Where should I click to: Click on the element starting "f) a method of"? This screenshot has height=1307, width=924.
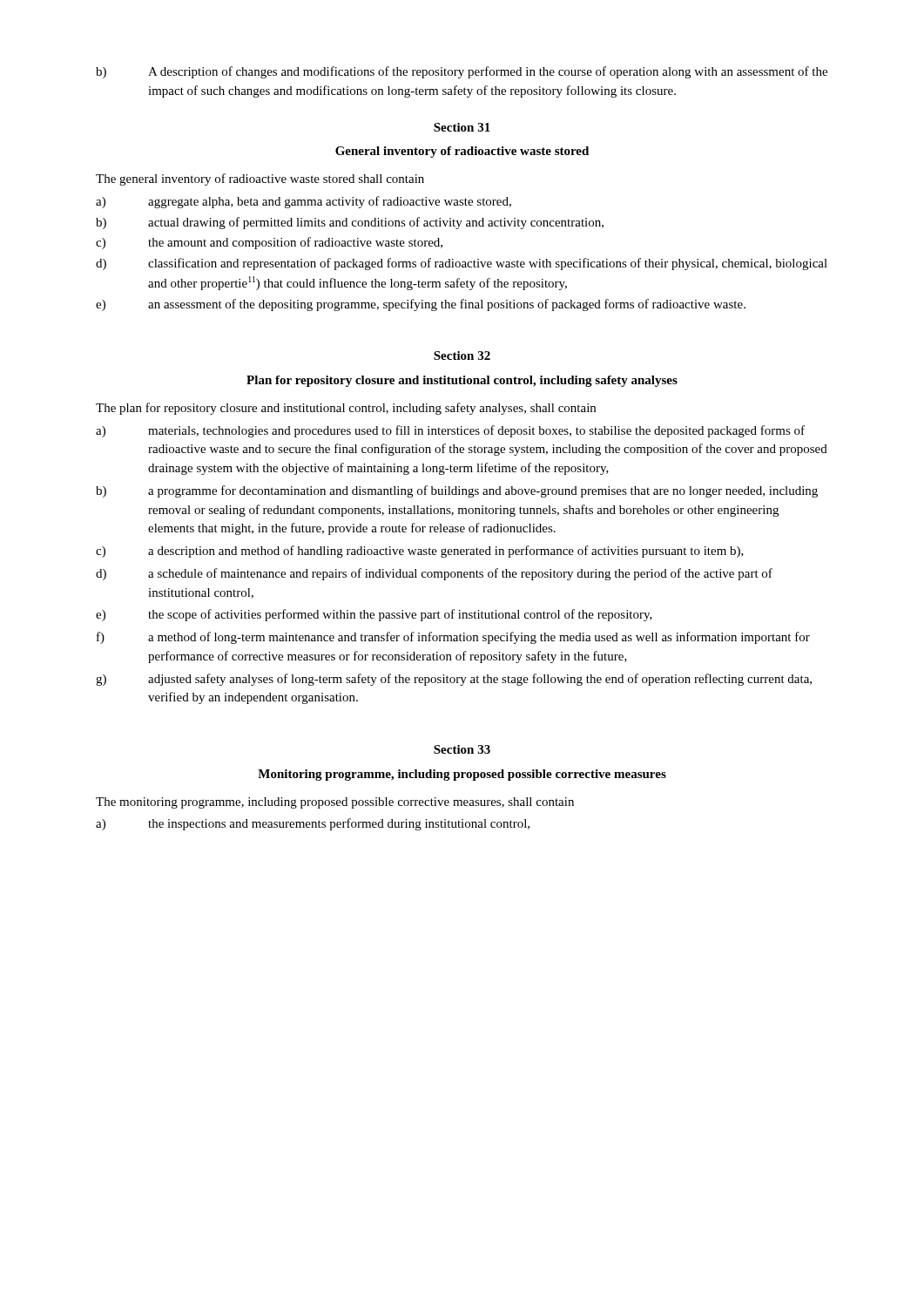click(462, 647)
